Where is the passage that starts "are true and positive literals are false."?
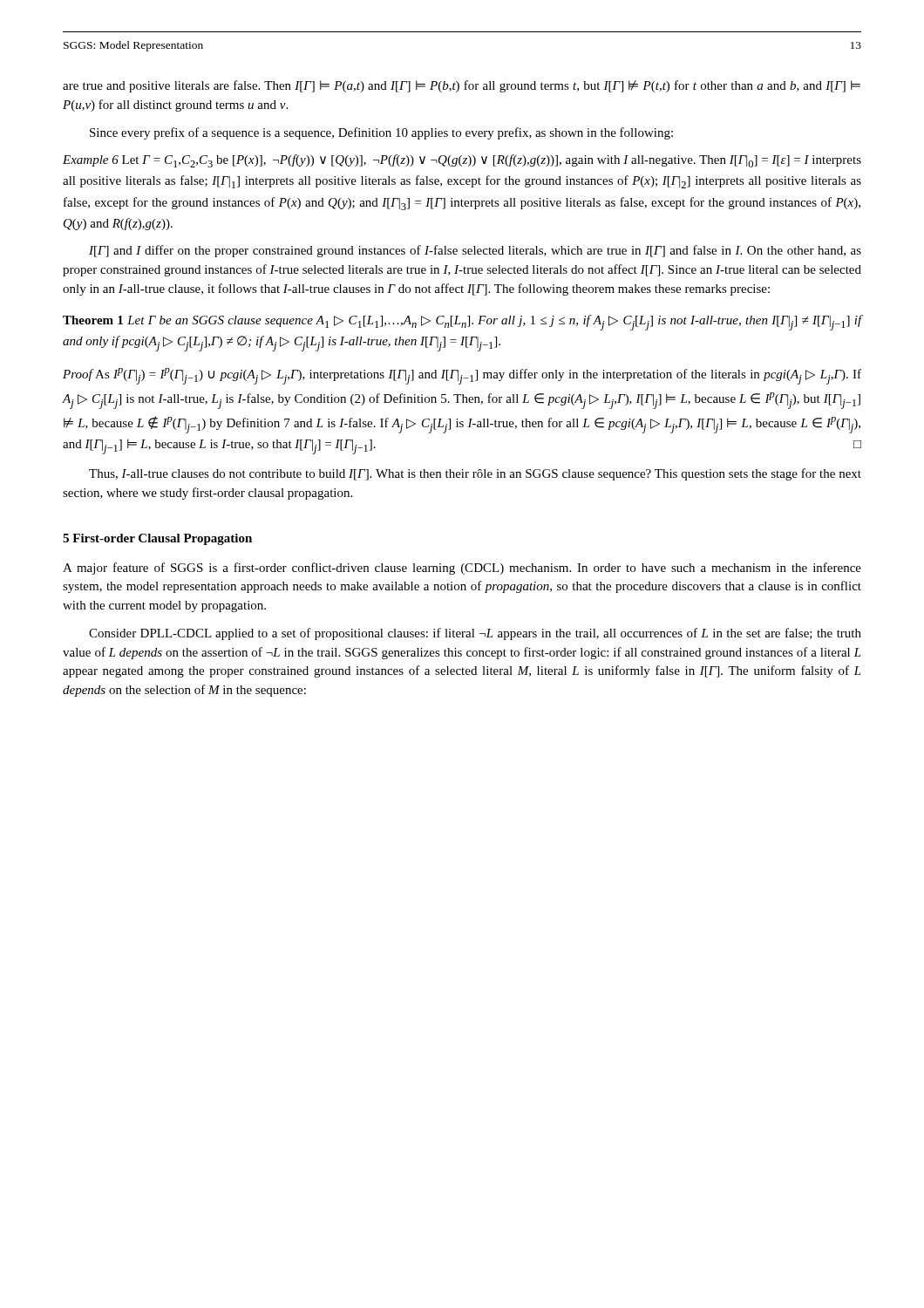This screenshot has height=1308, width=924. (462, 95)
